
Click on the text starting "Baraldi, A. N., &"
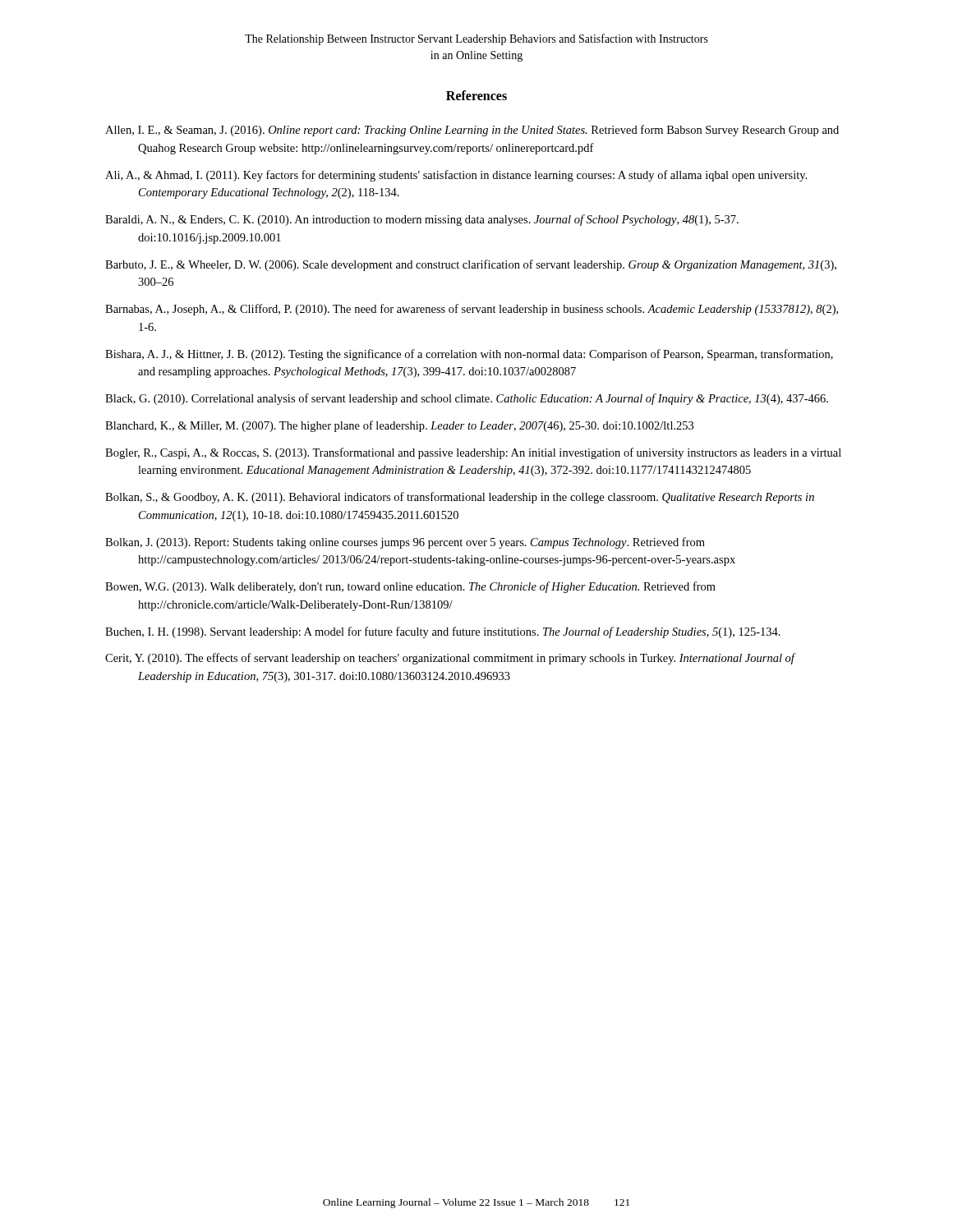(x=422, y=228)
